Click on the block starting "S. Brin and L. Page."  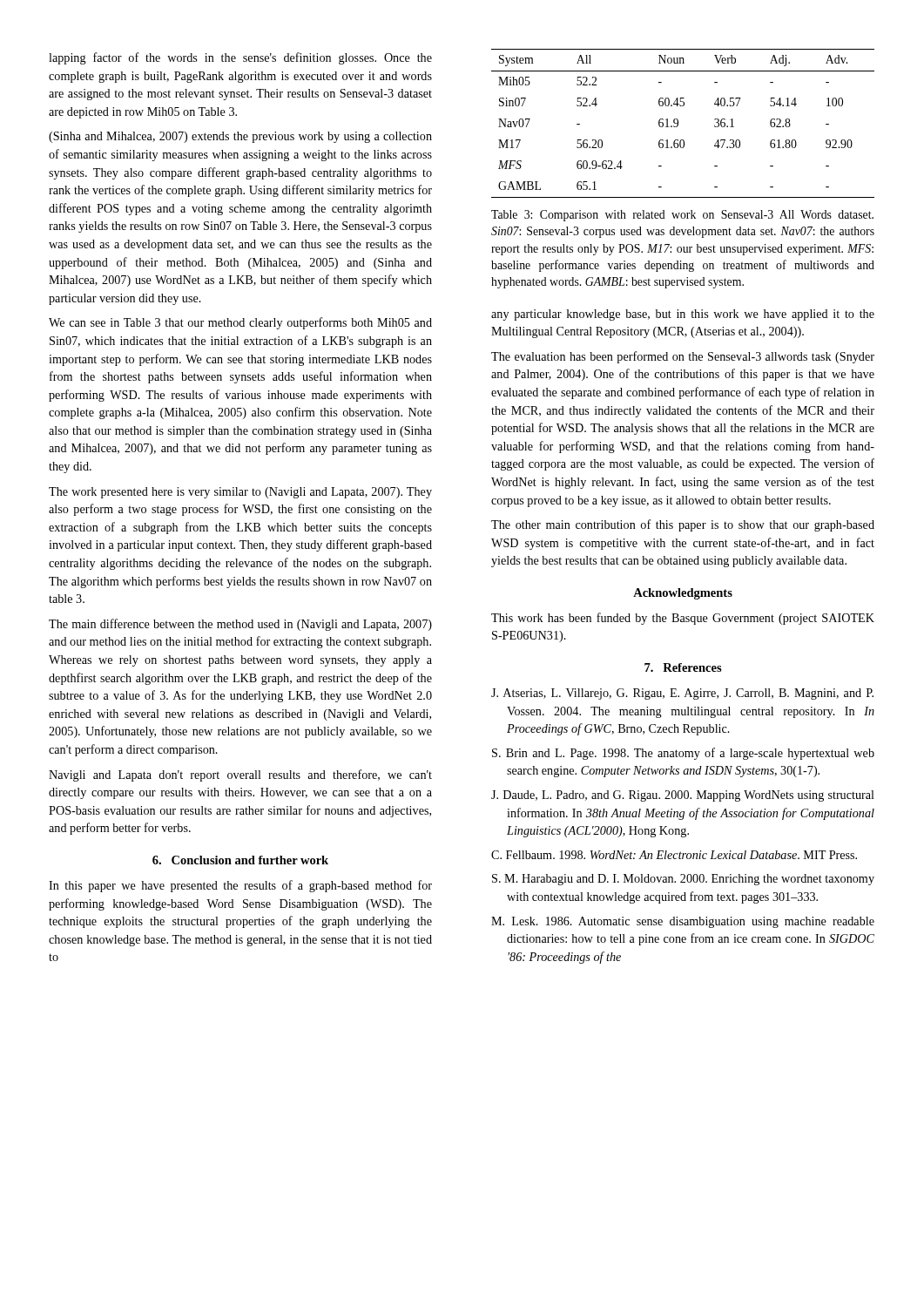683,762
